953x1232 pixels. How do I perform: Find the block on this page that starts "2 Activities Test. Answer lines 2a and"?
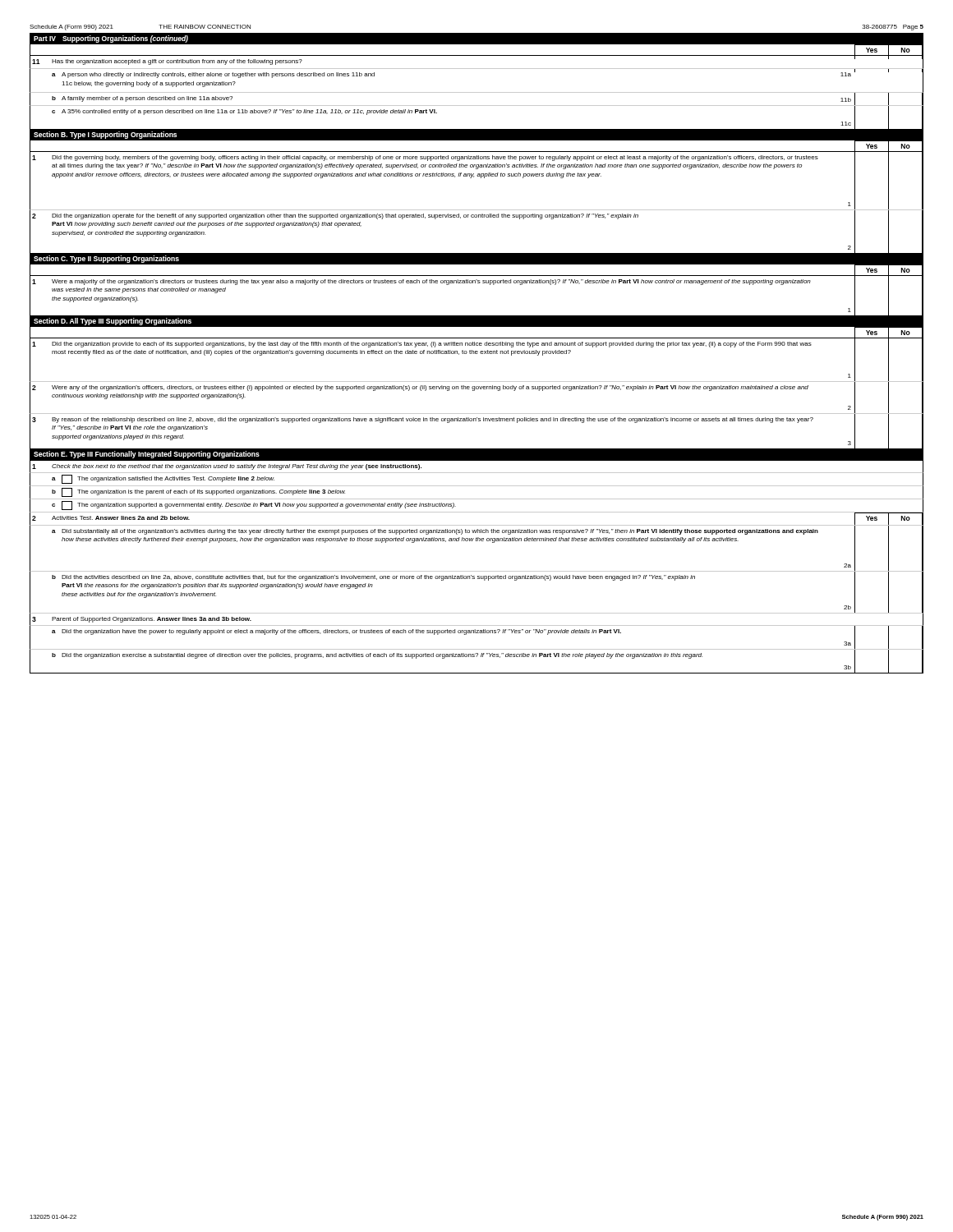click(x=476, y=518)
